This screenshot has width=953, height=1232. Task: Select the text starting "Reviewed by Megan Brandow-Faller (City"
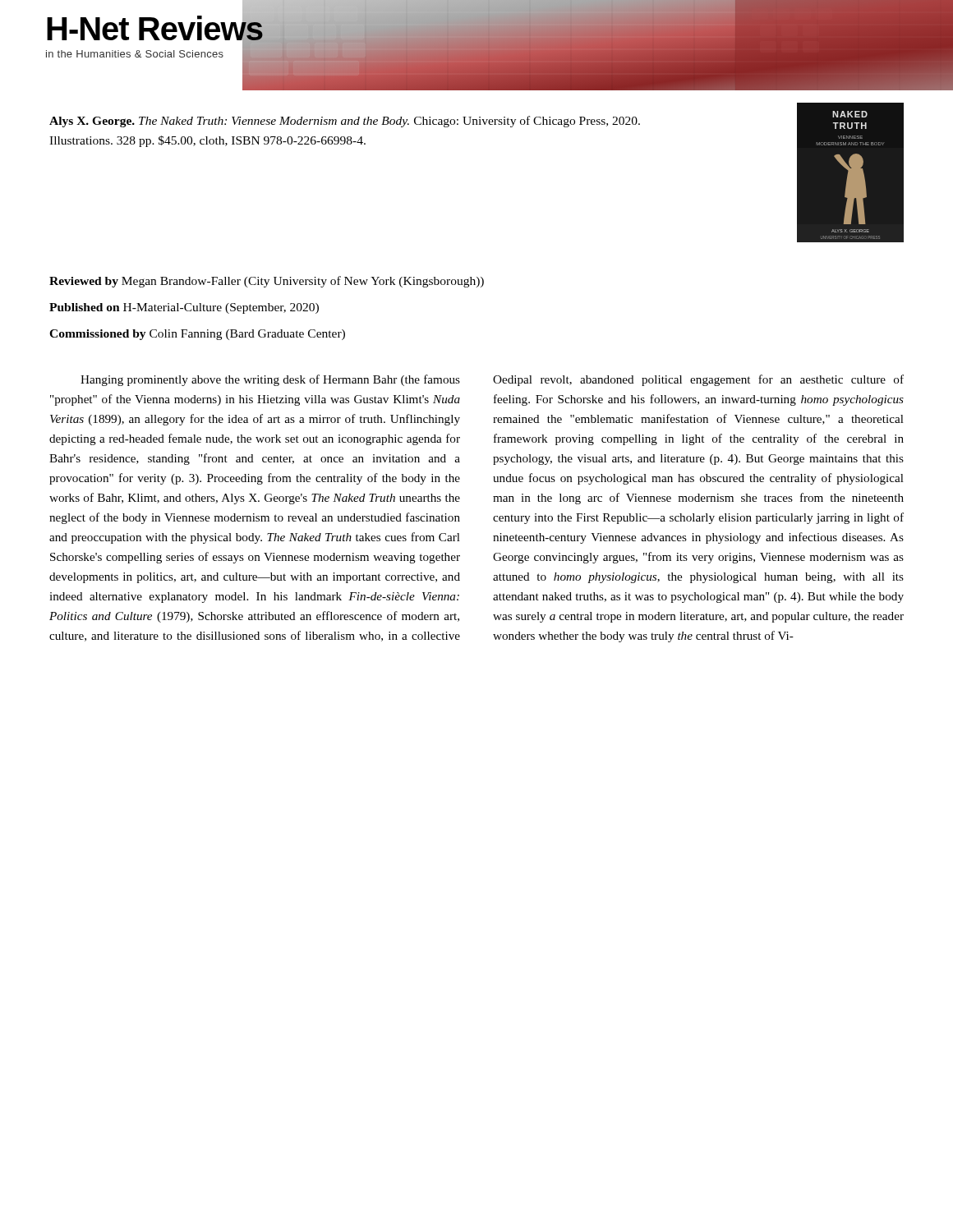click(267, 280)
